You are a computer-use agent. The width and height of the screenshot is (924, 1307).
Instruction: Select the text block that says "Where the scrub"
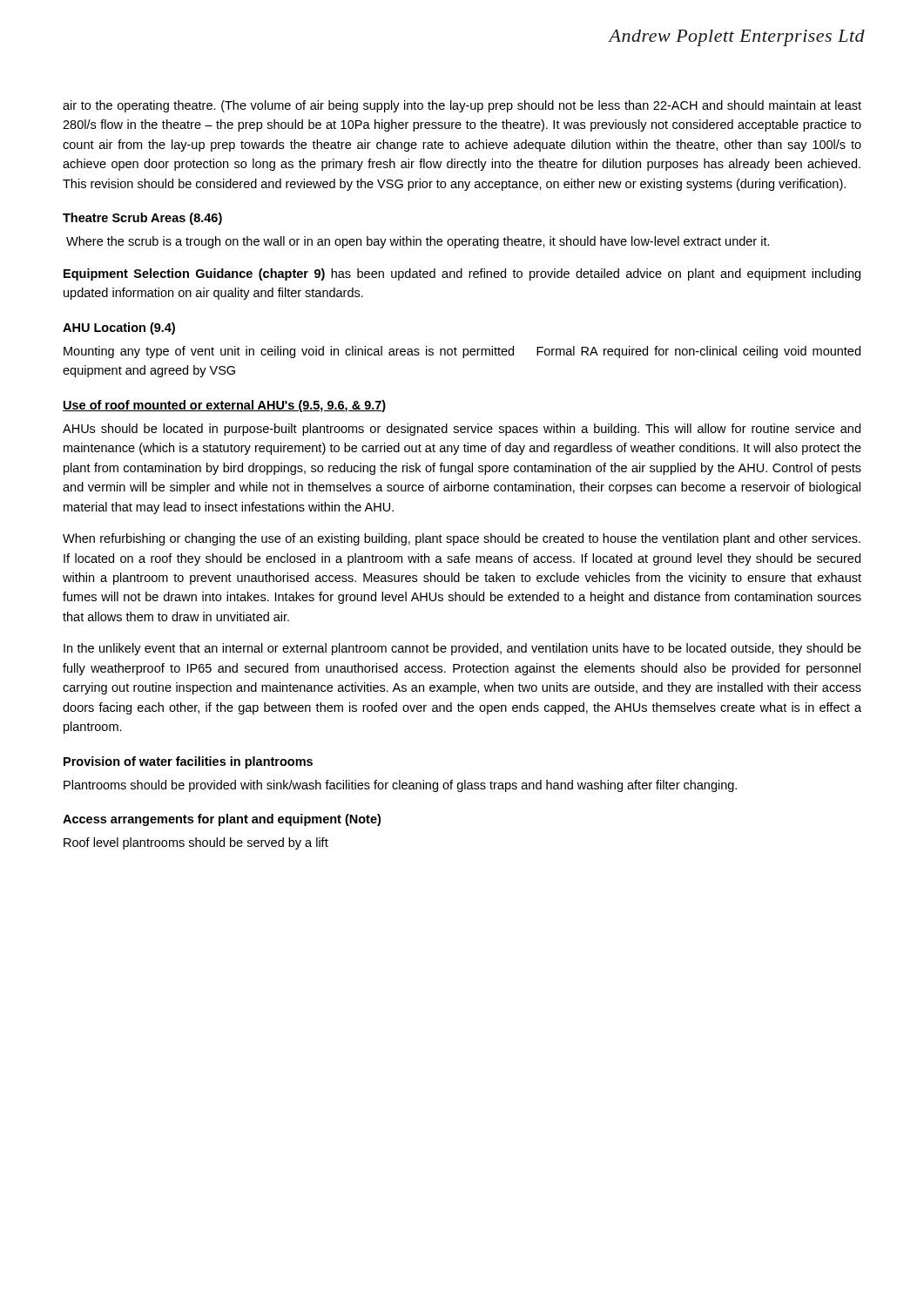tap(416, 242)
